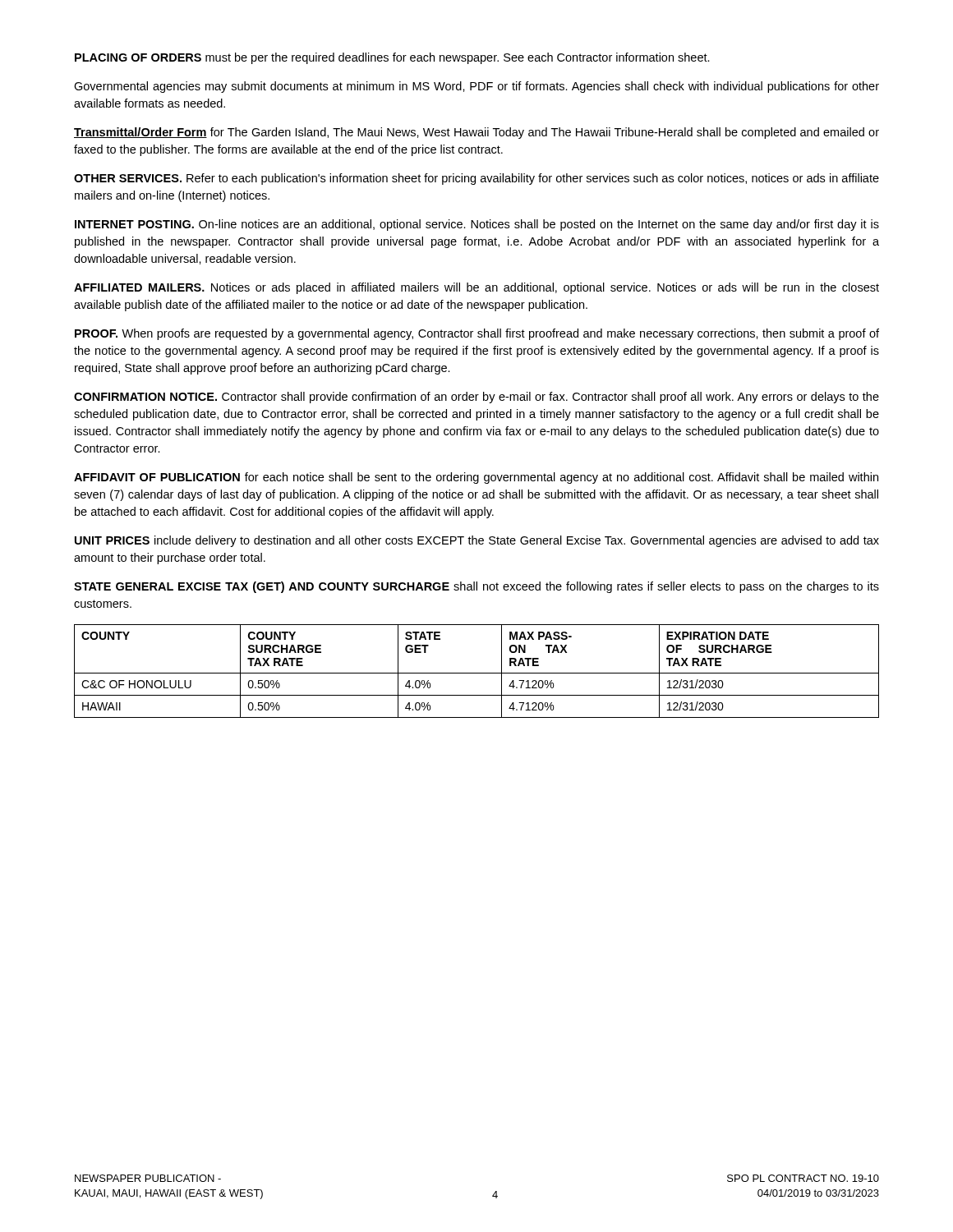Where is the passage that starts "Transmittal/Order Form for The Garden Island,"?
The width and height of the screenshot is (953, 1232).
[476, 141]
